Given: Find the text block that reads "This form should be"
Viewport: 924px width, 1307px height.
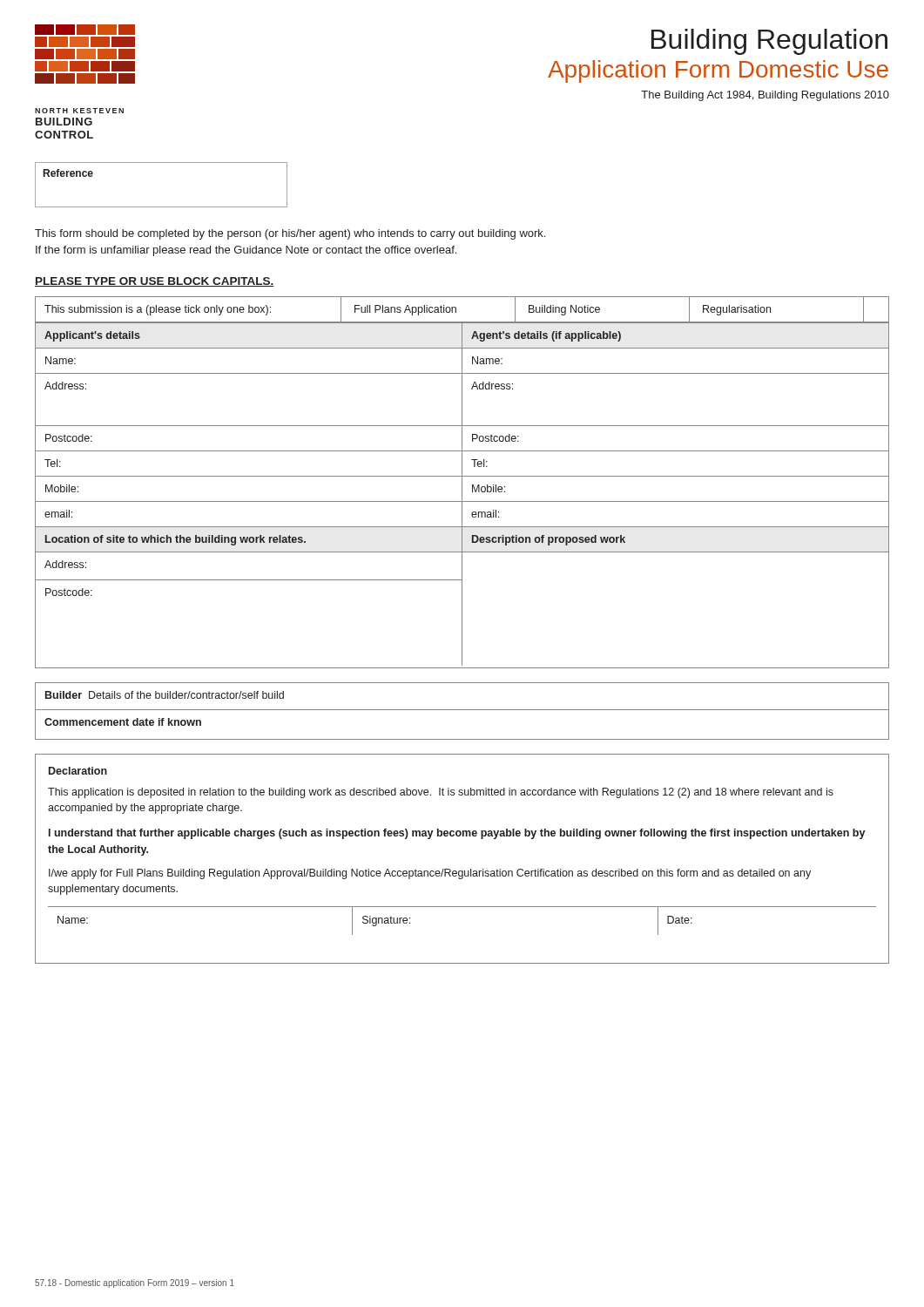Looking at the screenshot, I should click(x=291, y=241).
